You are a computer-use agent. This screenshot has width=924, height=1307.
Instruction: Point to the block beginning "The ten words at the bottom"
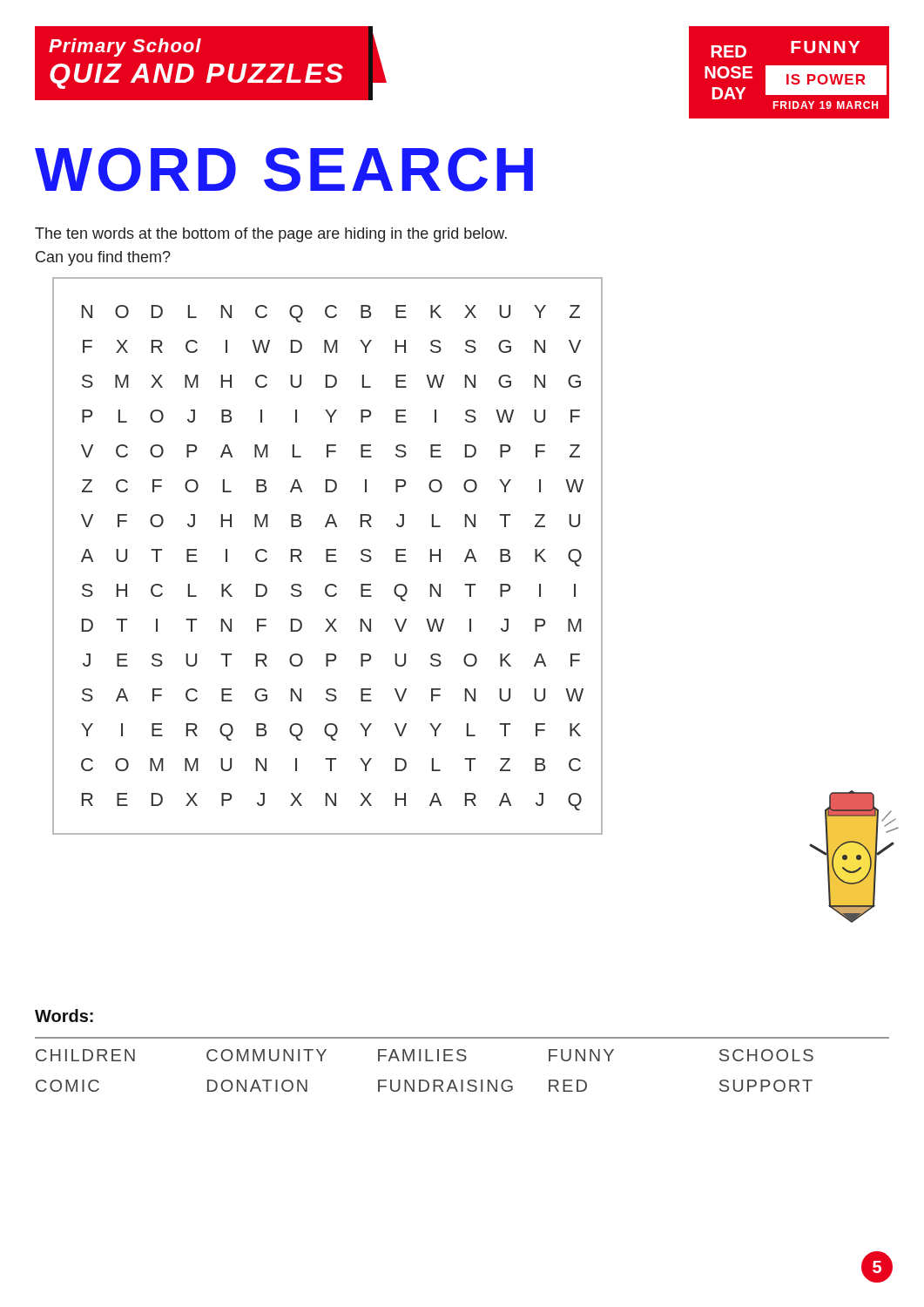pos(271,245)
